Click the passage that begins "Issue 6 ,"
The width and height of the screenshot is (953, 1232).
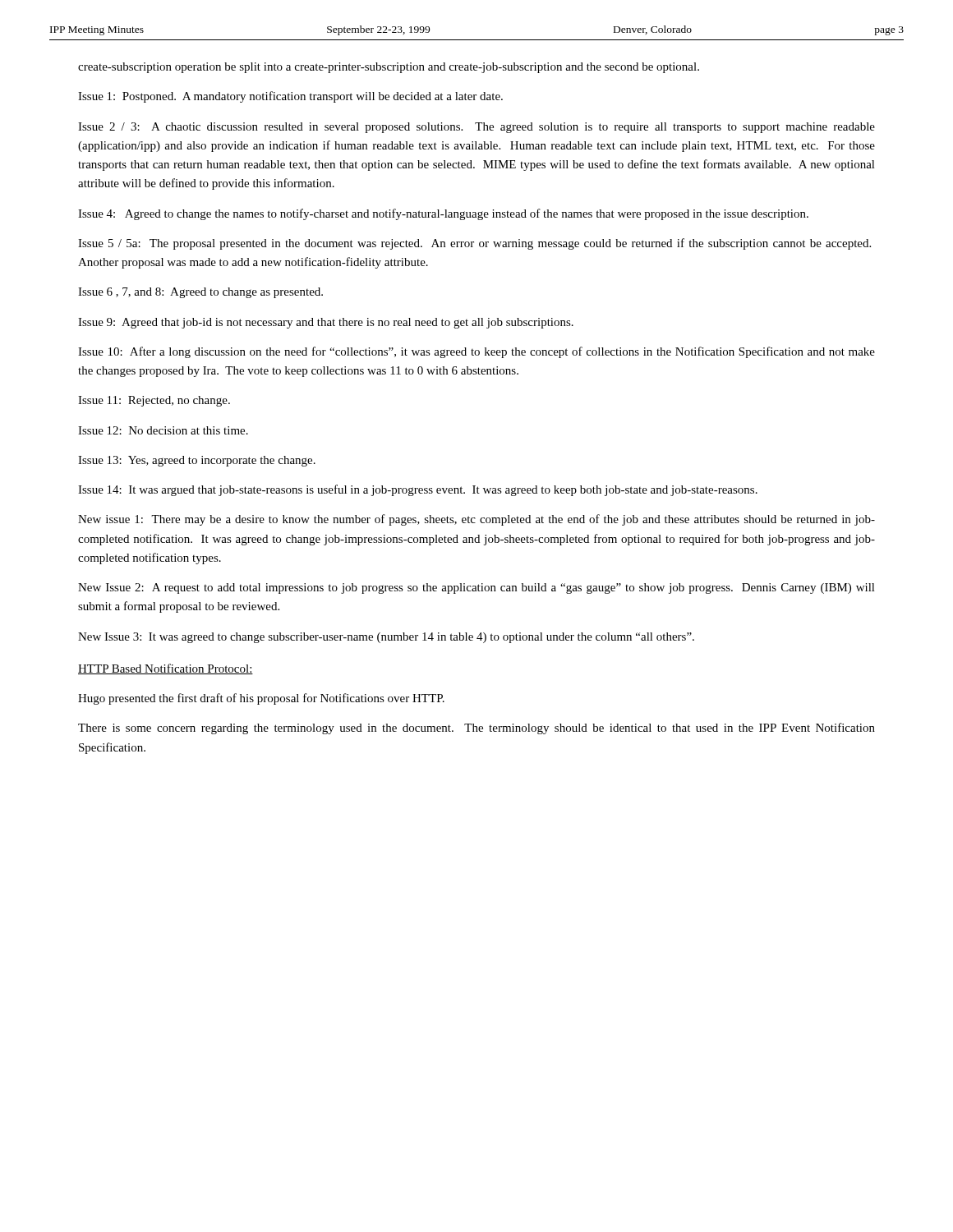pos(201,292)
